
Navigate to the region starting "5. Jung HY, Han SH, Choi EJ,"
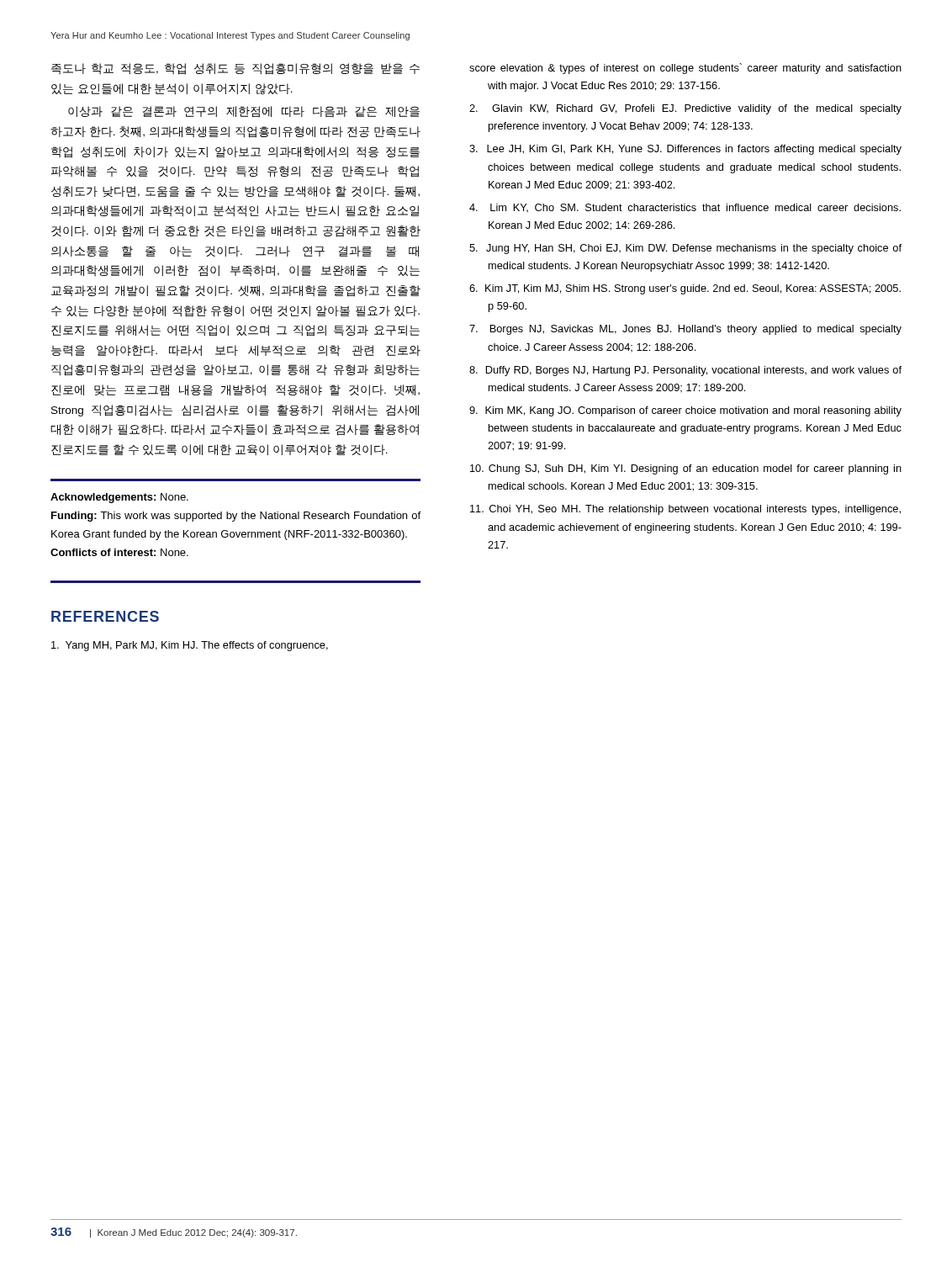685,257
